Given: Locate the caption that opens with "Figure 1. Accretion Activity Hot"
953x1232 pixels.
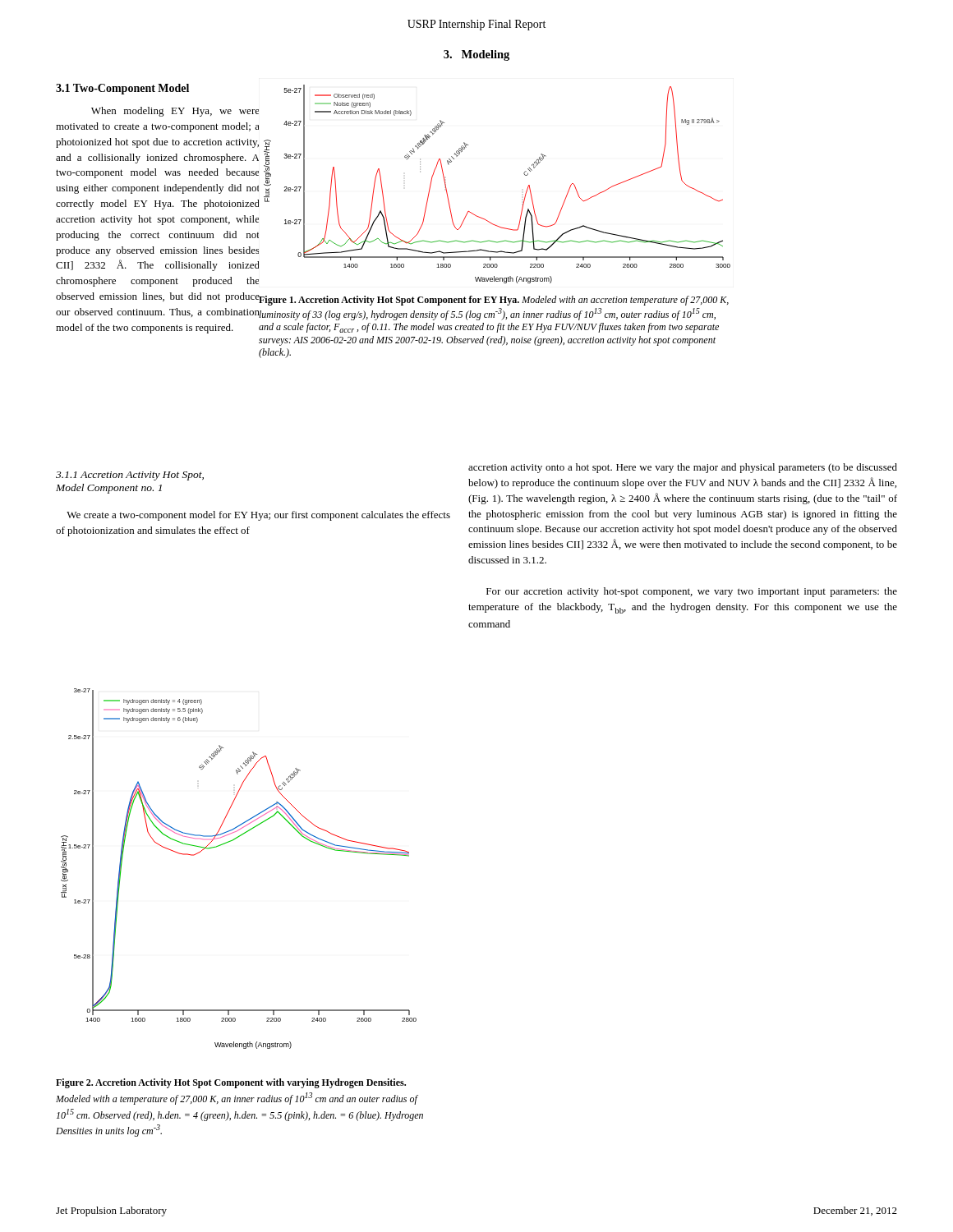Looking at the screenshot, I should [x=494, y=326].
